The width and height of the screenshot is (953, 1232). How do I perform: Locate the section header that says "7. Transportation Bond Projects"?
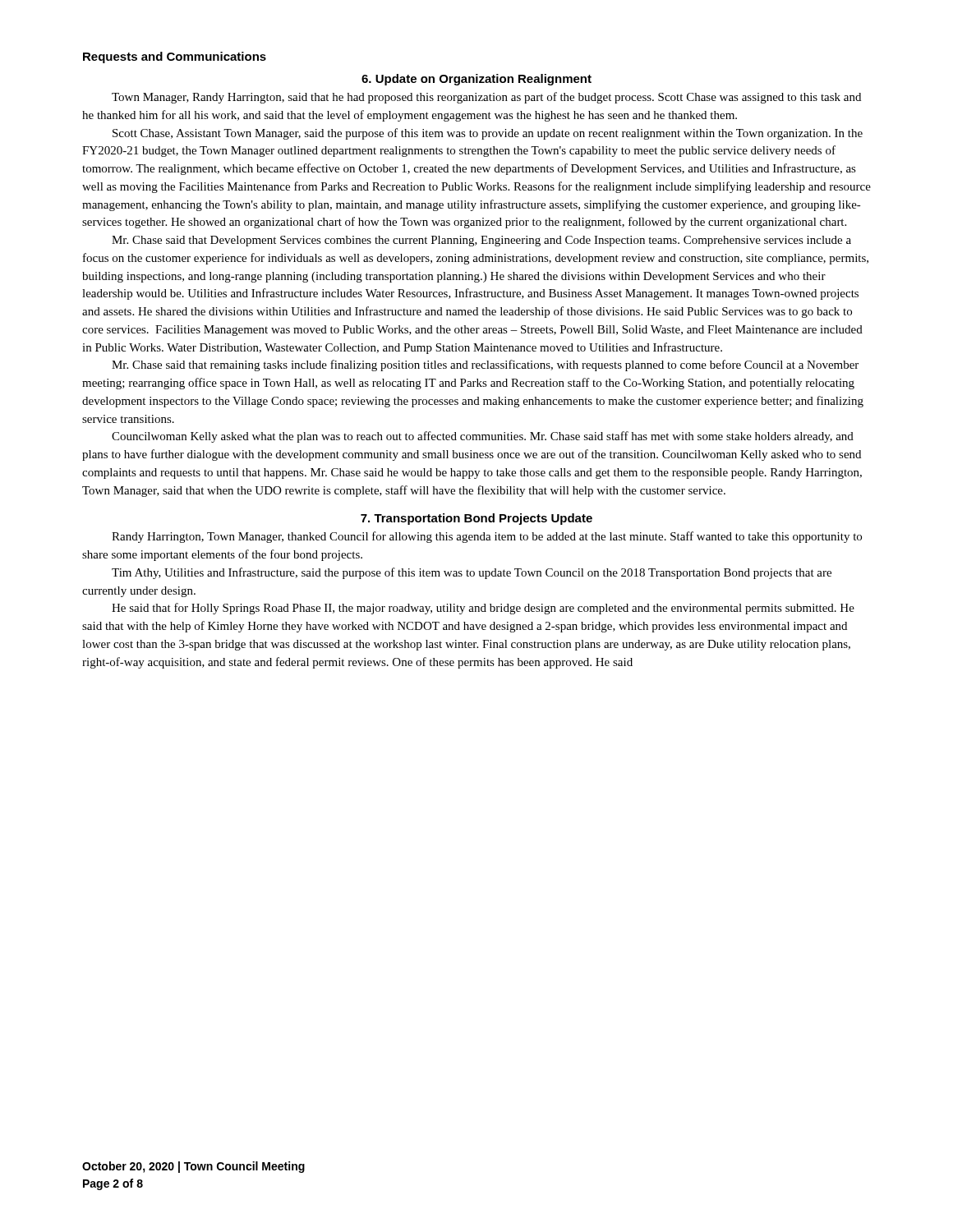(x=476, y=518)
